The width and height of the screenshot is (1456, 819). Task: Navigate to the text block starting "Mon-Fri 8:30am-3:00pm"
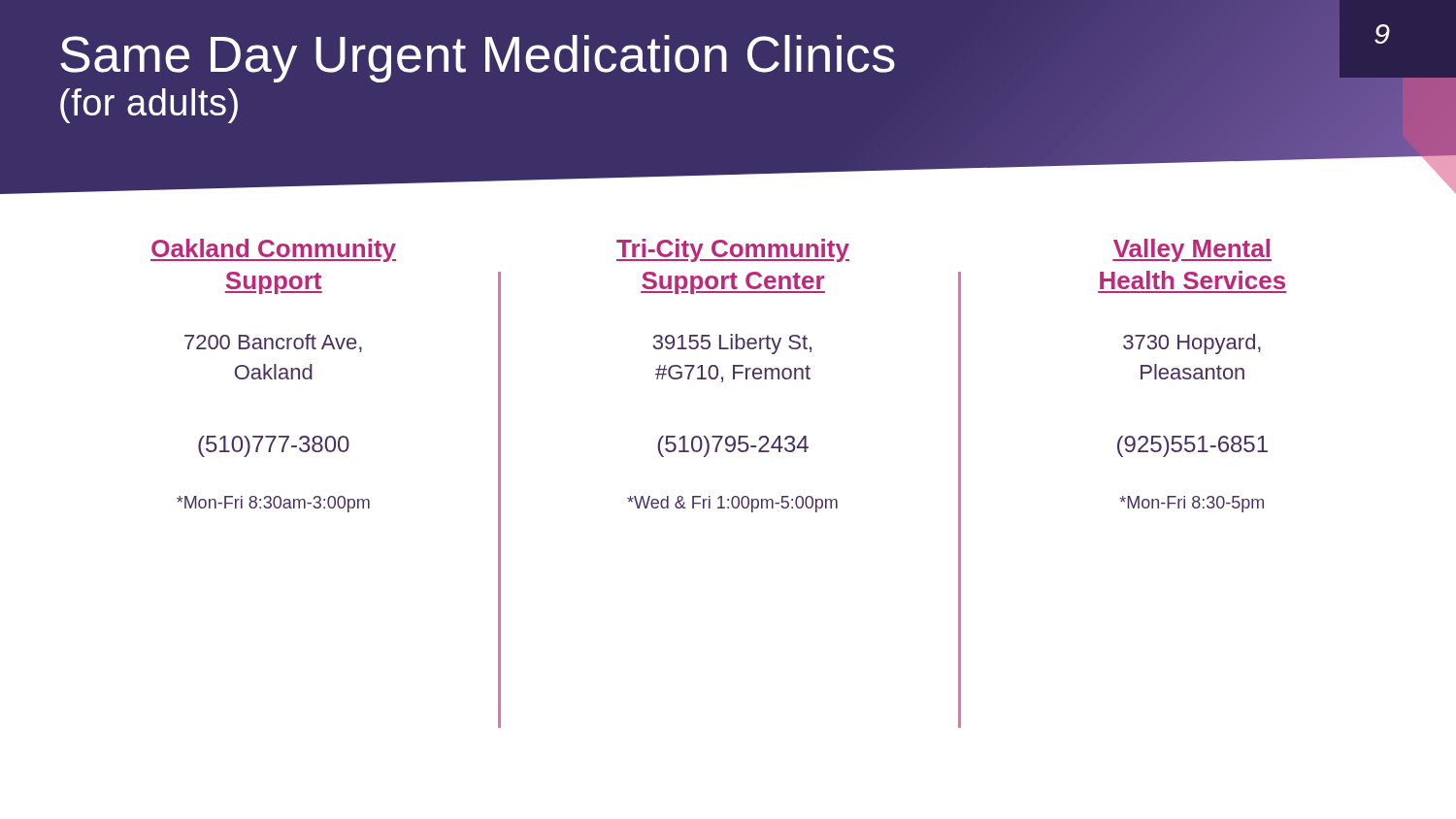pos(273,503)
